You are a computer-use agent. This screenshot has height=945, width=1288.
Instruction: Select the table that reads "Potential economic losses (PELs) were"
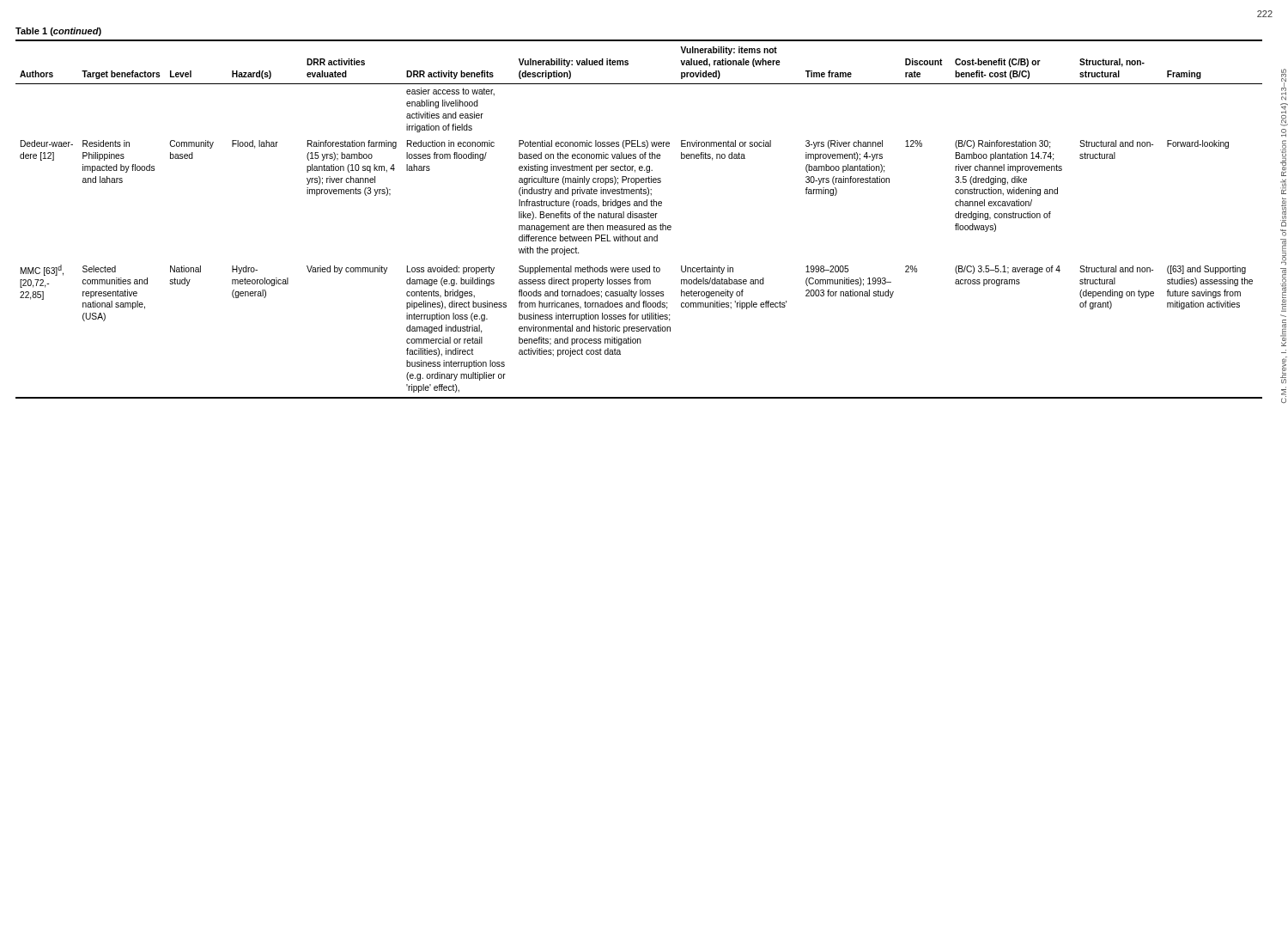639,219
